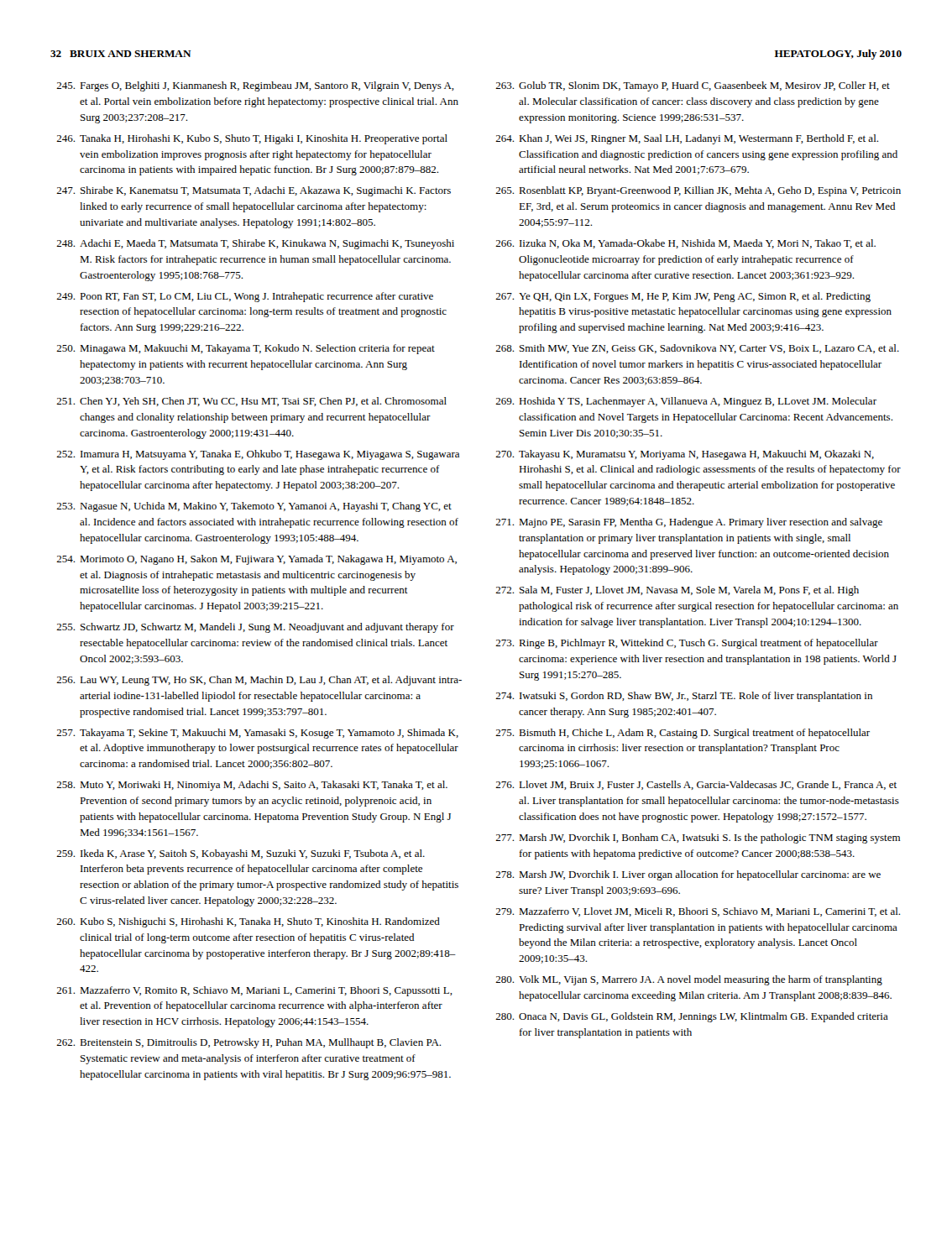Viewport: 952px width, 1259px height.
Task: Find the list item with the text "263. Golub TR, Slonim DK,"
Action: 696,102
